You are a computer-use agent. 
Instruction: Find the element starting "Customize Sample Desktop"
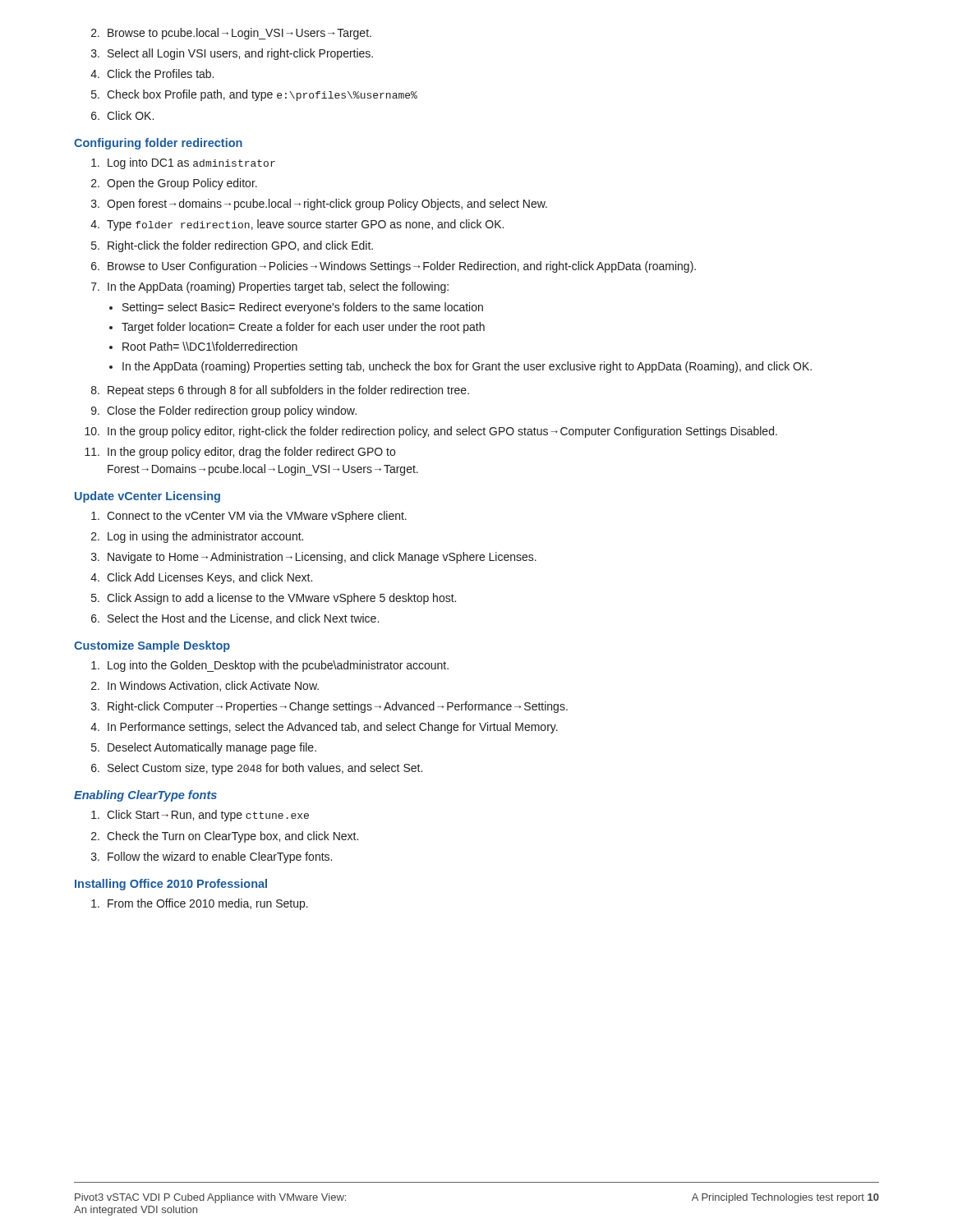click(x=152, y=645)
